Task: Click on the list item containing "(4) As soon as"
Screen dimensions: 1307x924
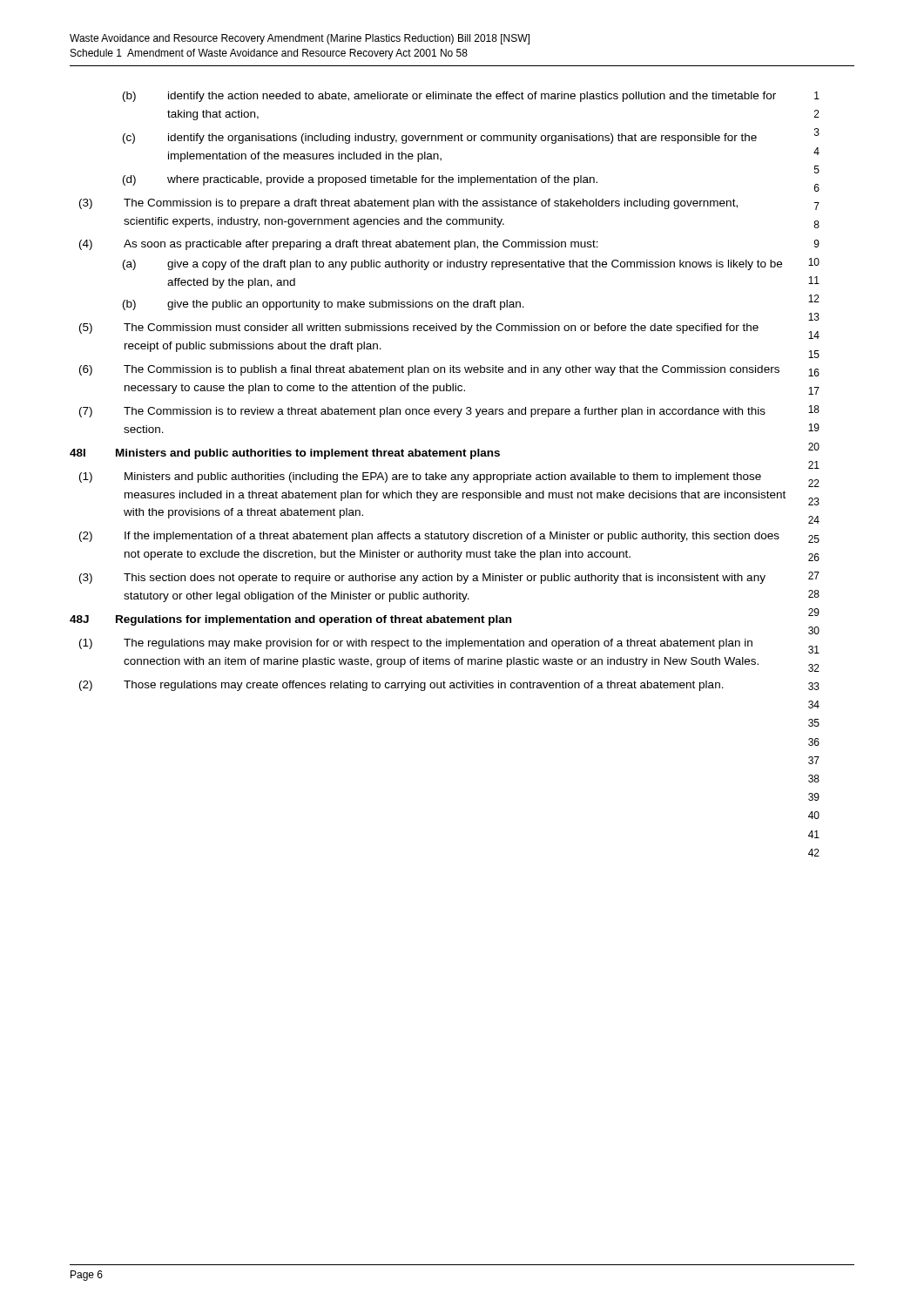Action: point(428,275)
